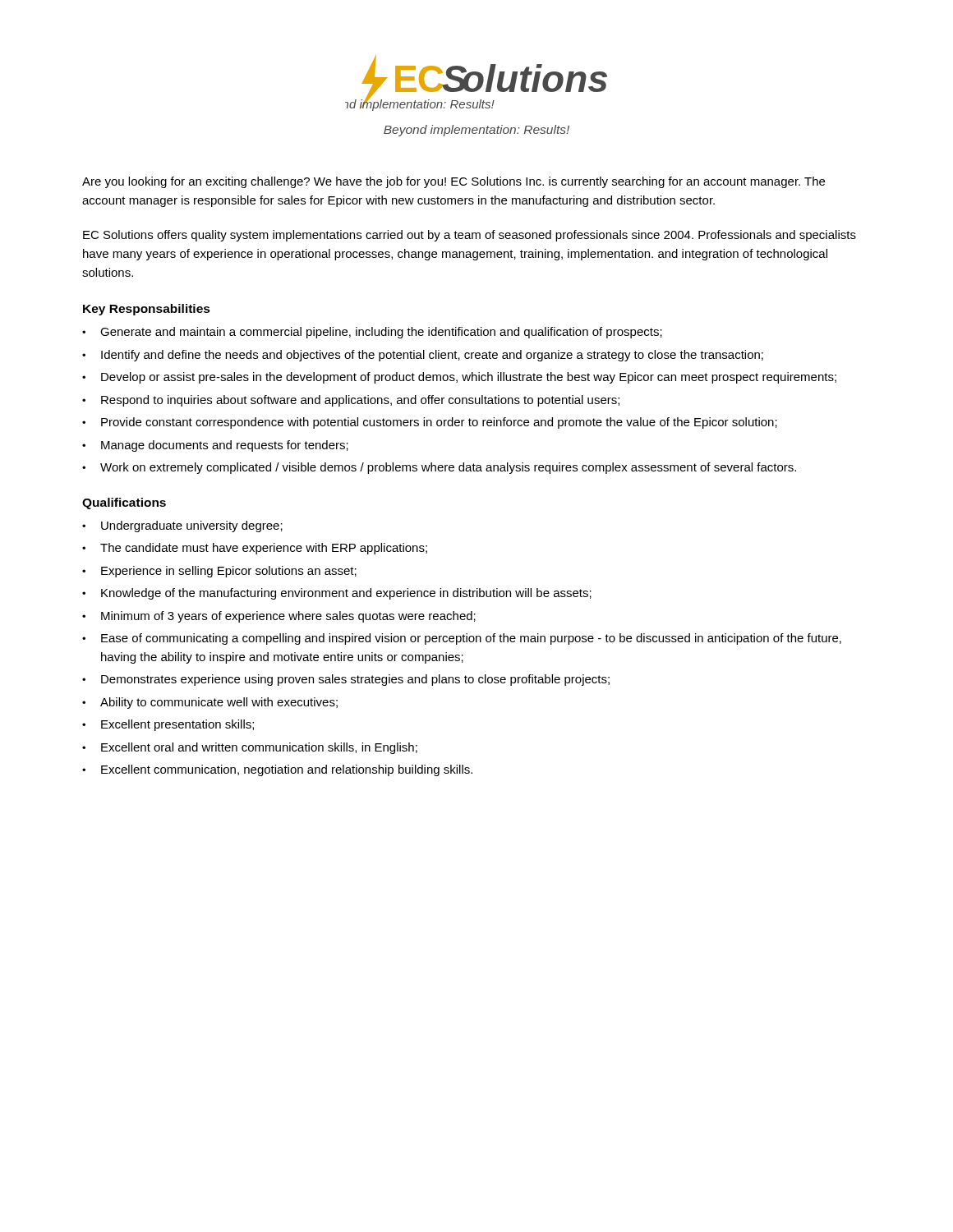Viewport: 953px width, 1232px height.
Task: Locate the region starting "Are you looking for an exciting challenge?"
Action: coord(454,191)
